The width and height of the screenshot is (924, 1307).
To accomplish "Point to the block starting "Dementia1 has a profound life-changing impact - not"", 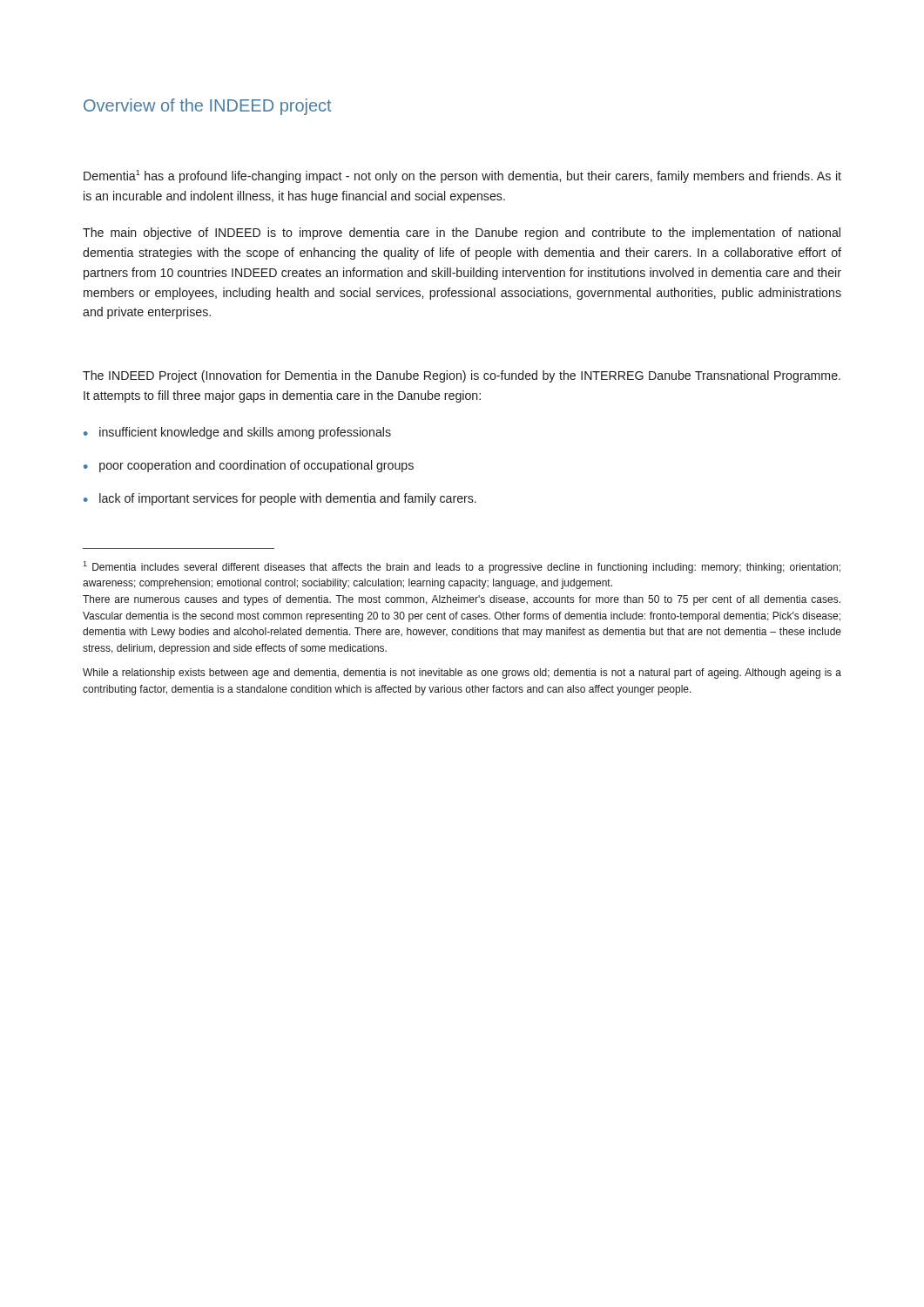I will 462,186.
